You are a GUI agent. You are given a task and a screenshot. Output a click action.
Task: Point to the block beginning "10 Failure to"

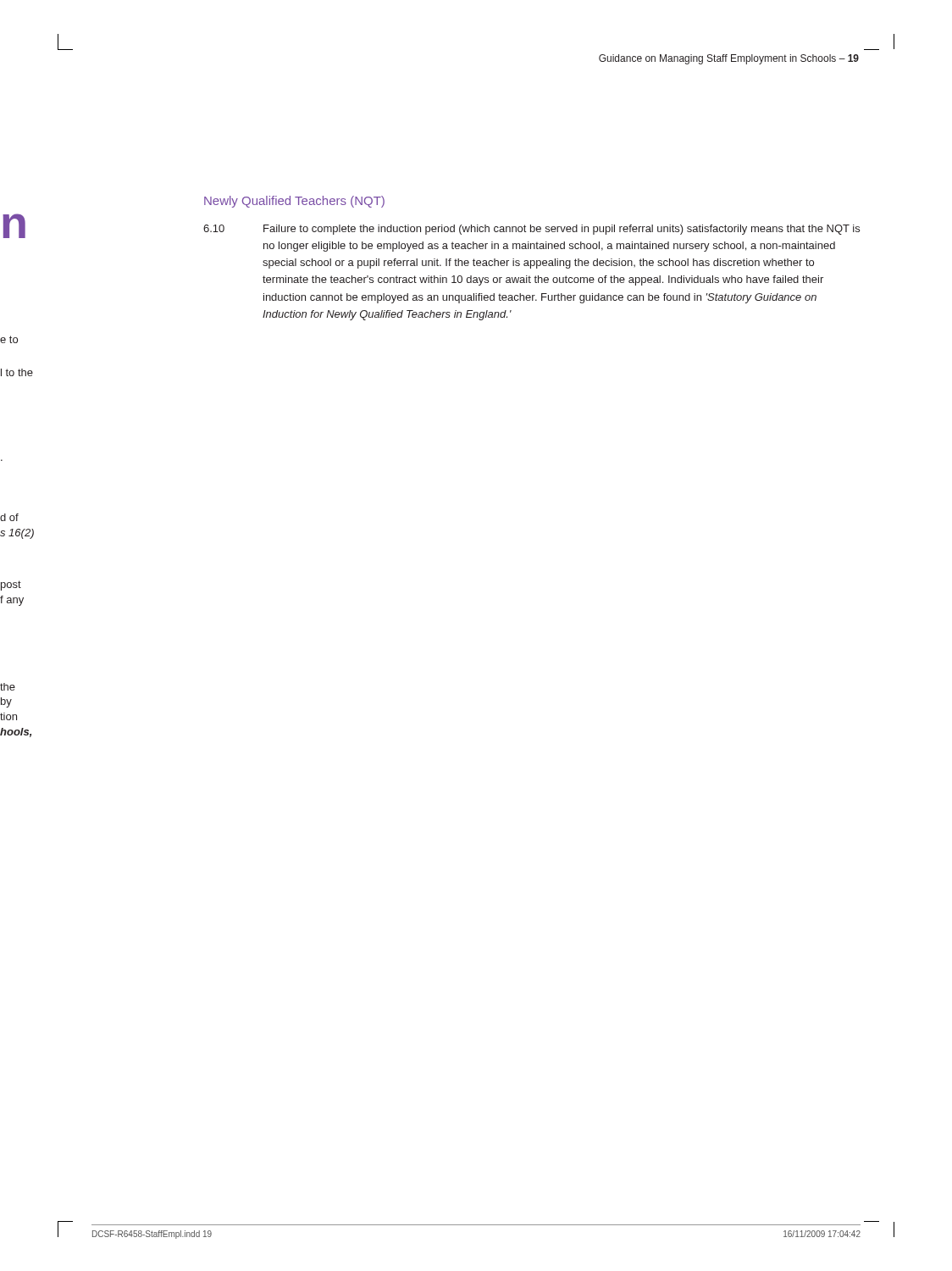click(532, 271)
